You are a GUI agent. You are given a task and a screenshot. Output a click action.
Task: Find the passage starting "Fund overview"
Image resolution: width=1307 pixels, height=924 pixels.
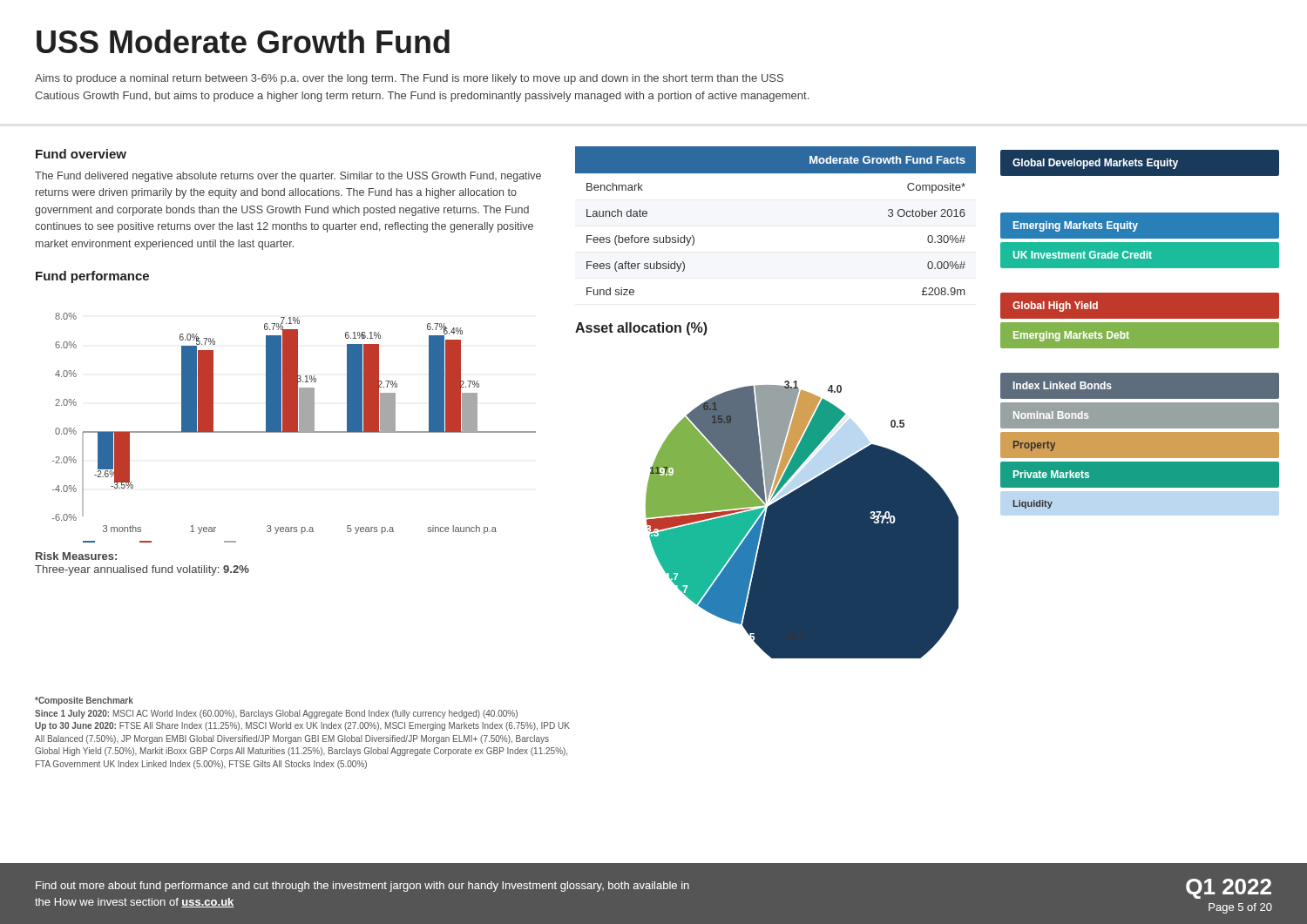pos(81,154)
